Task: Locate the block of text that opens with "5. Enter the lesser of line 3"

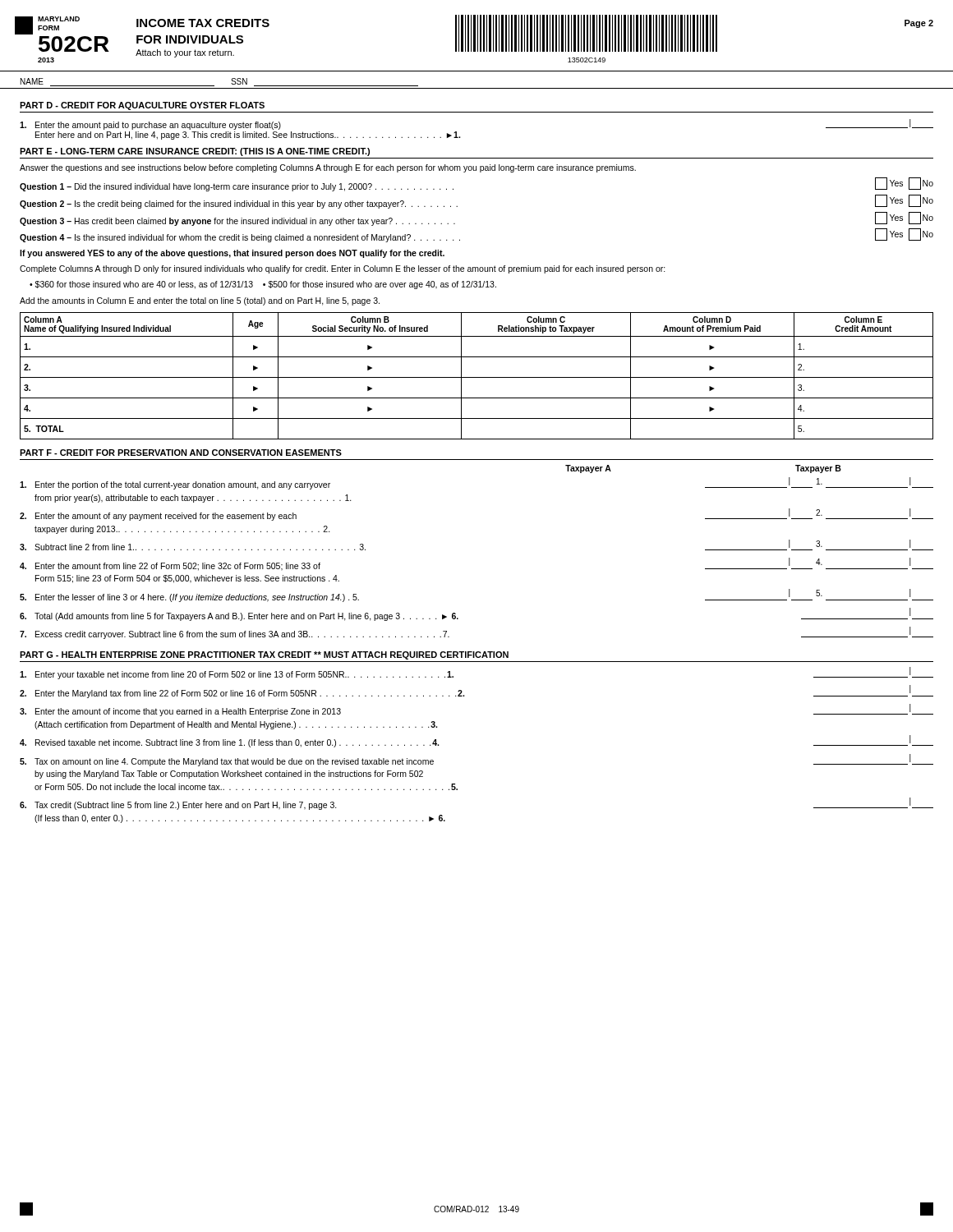Action: point(185,596)
